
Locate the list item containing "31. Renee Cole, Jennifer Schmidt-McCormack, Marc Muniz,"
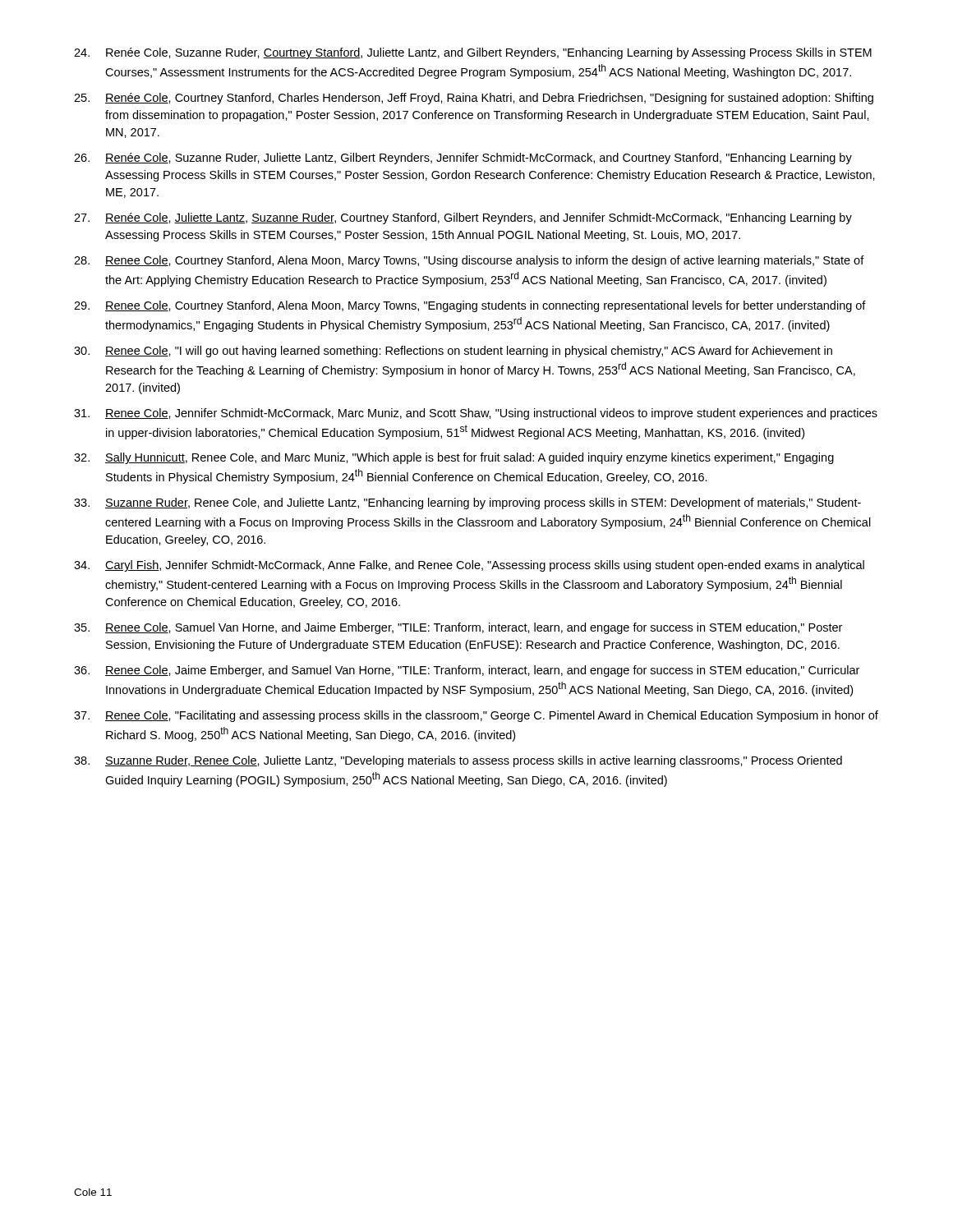click(x=476, y=423)
